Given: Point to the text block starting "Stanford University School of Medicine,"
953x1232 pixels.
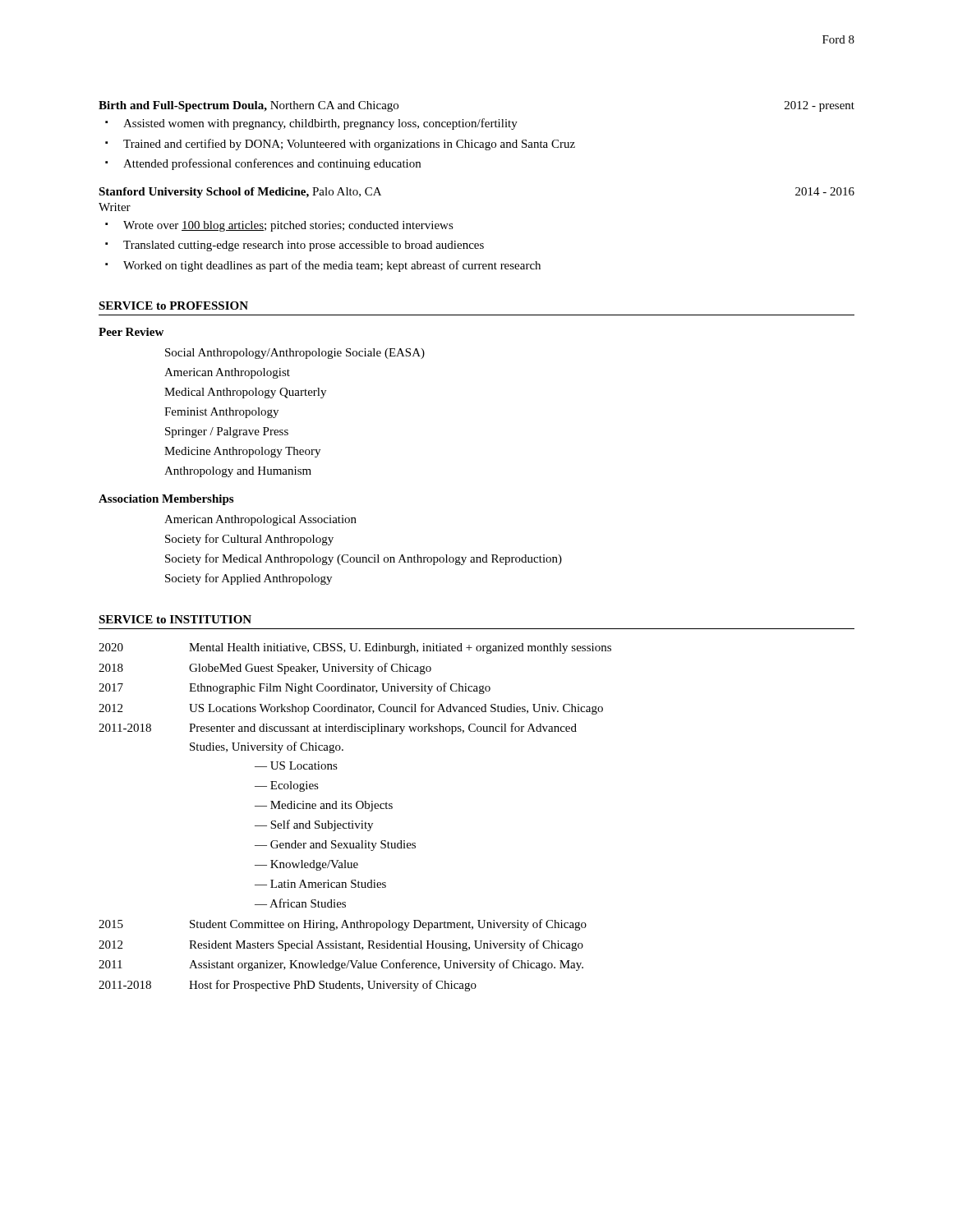Looking at the screenshot, I should [236, 193].
